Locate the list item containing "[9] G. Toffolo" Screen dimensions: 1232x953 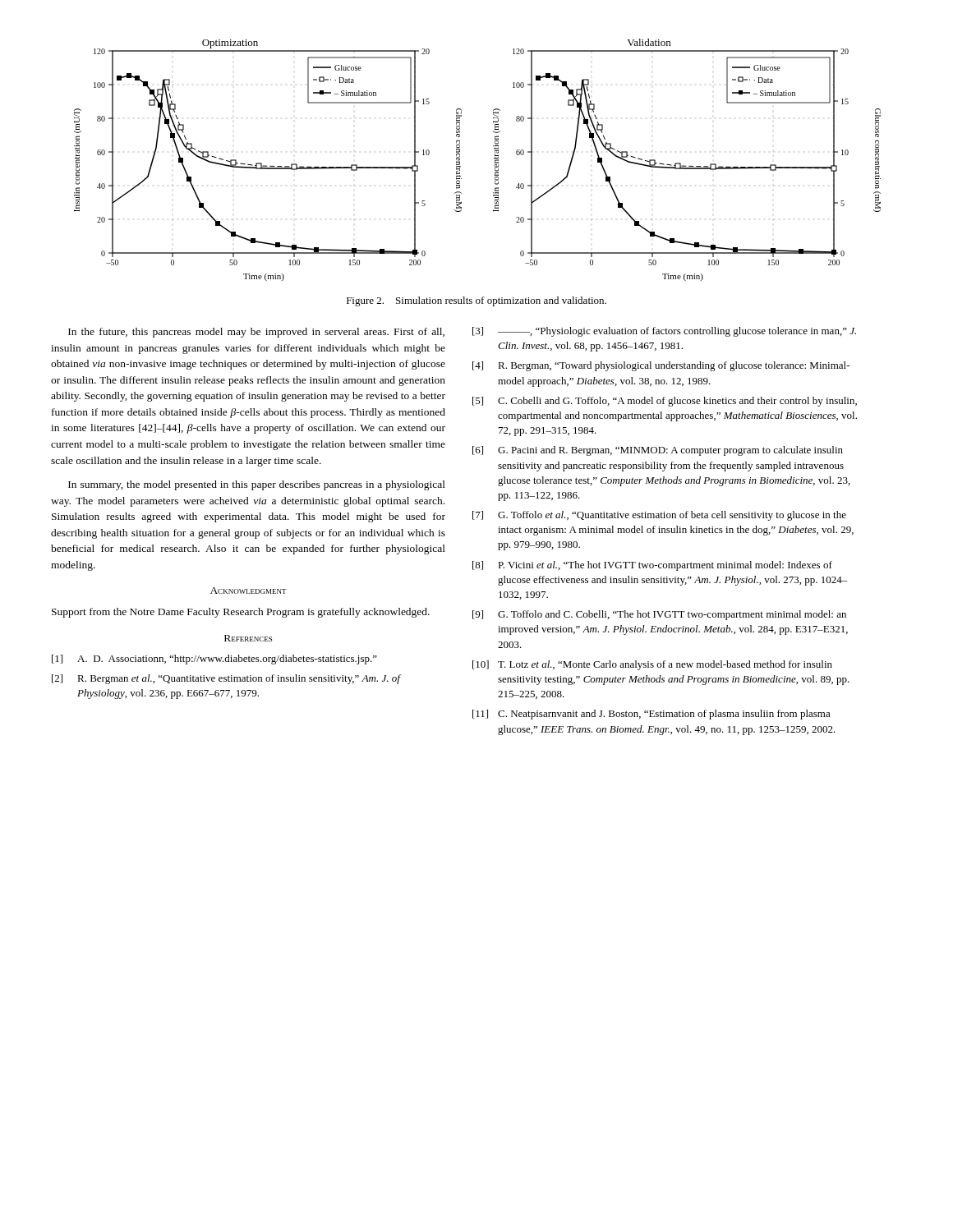click(x=669, y=630)
